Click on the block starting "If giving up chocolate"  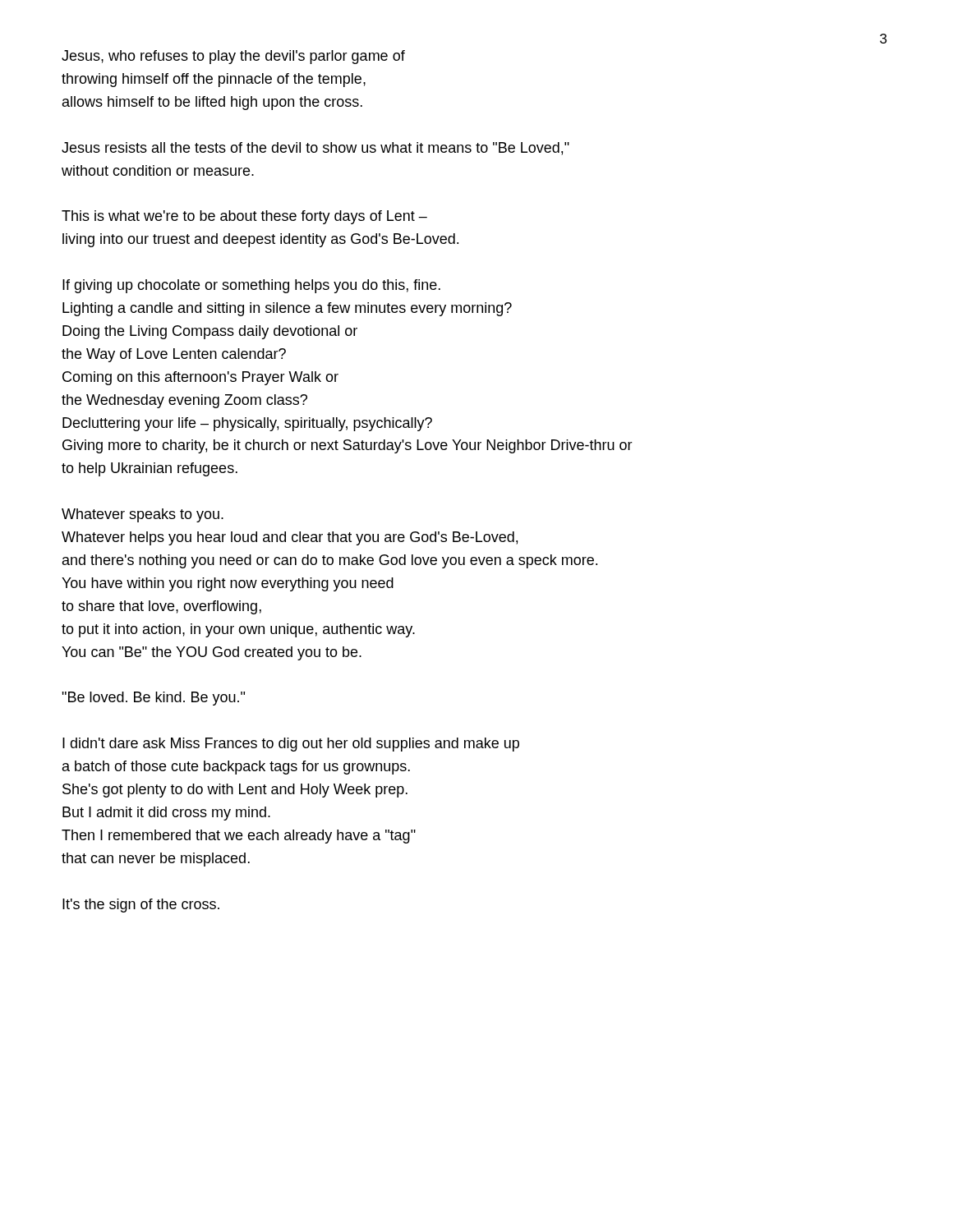tap(347, 377)
